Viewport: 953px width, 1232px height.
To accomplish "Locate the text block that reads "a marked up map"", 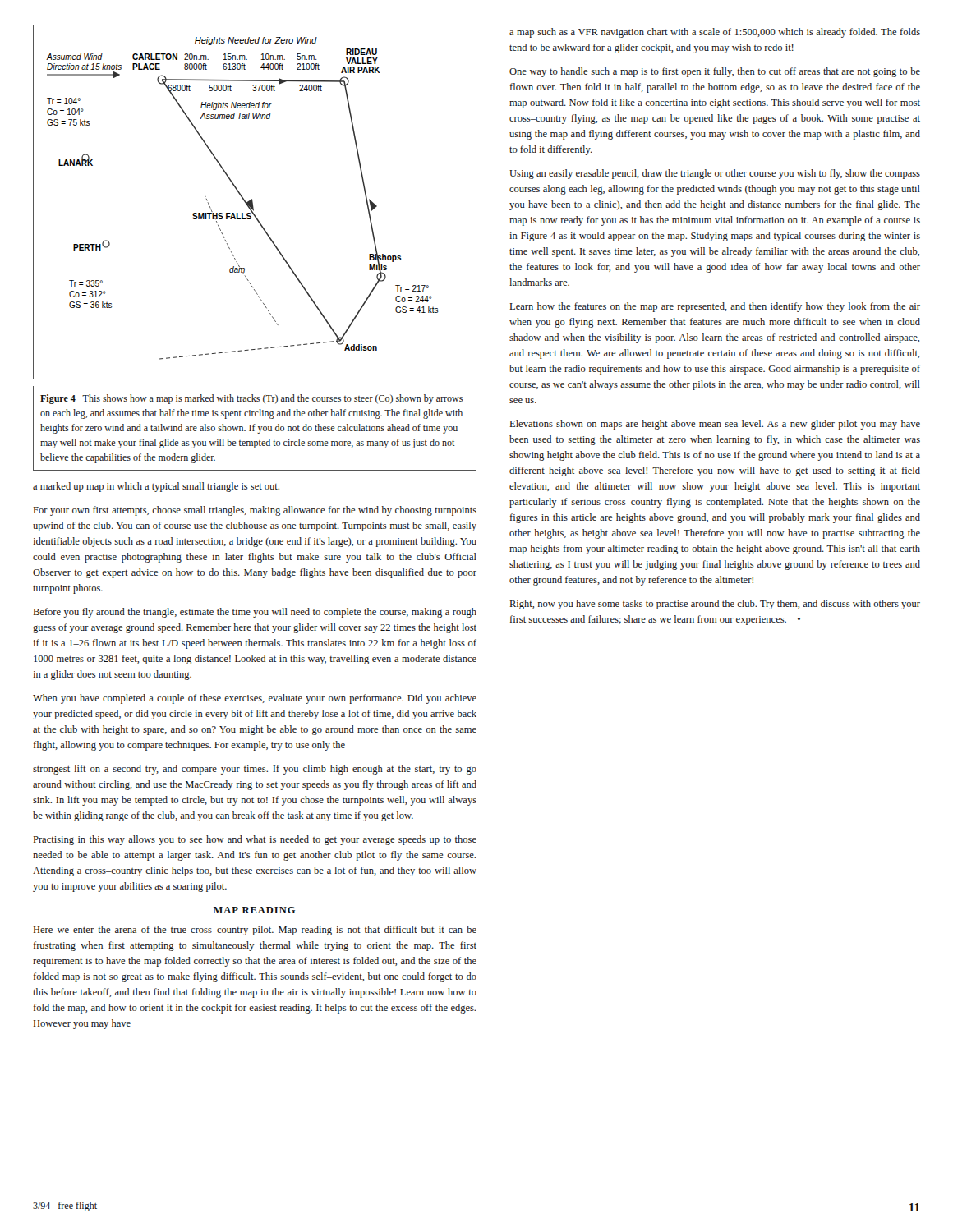I will (156, 486).
